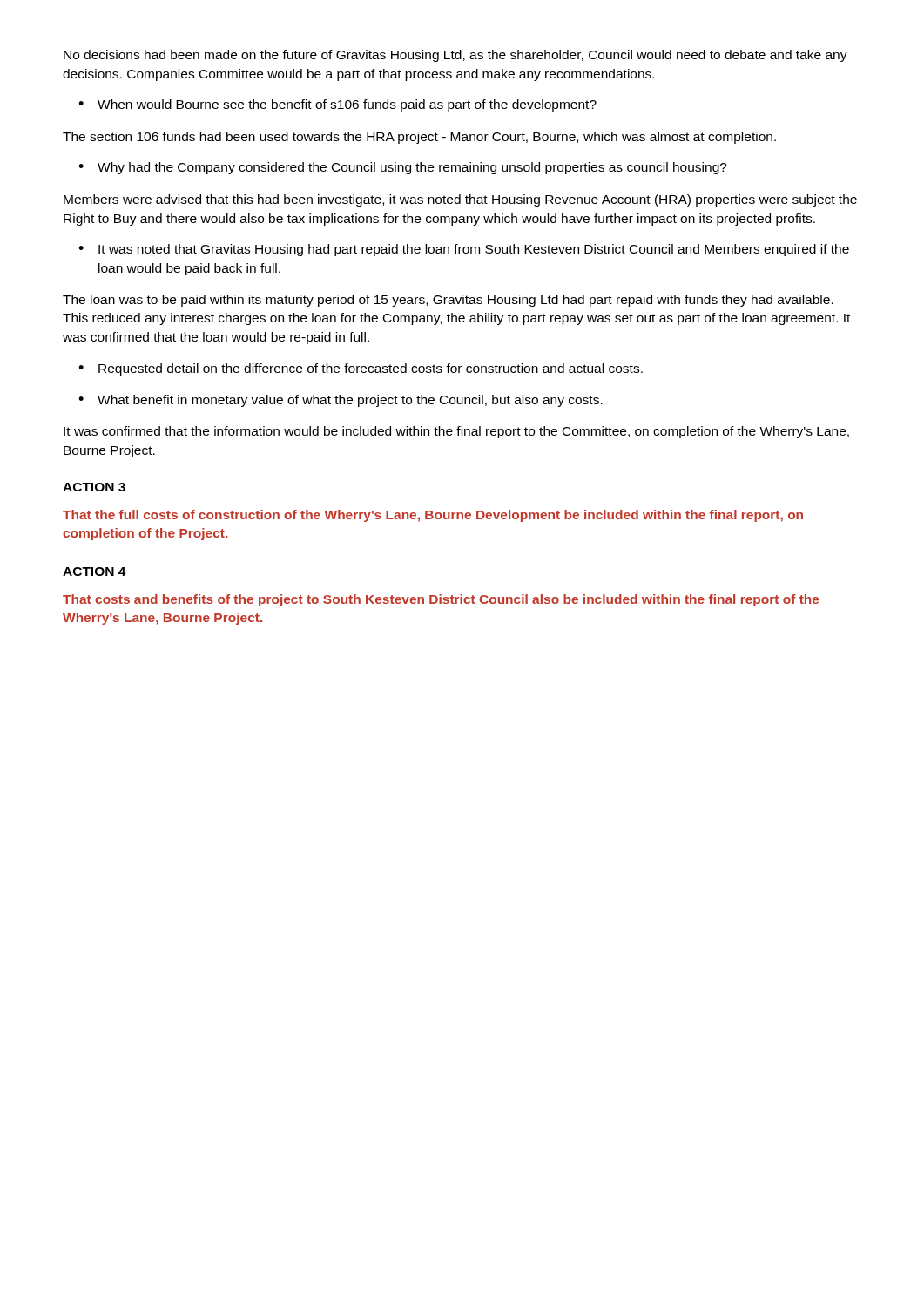
Task: Locate the region starting "ACTION 4"
Action: point(94,571)
